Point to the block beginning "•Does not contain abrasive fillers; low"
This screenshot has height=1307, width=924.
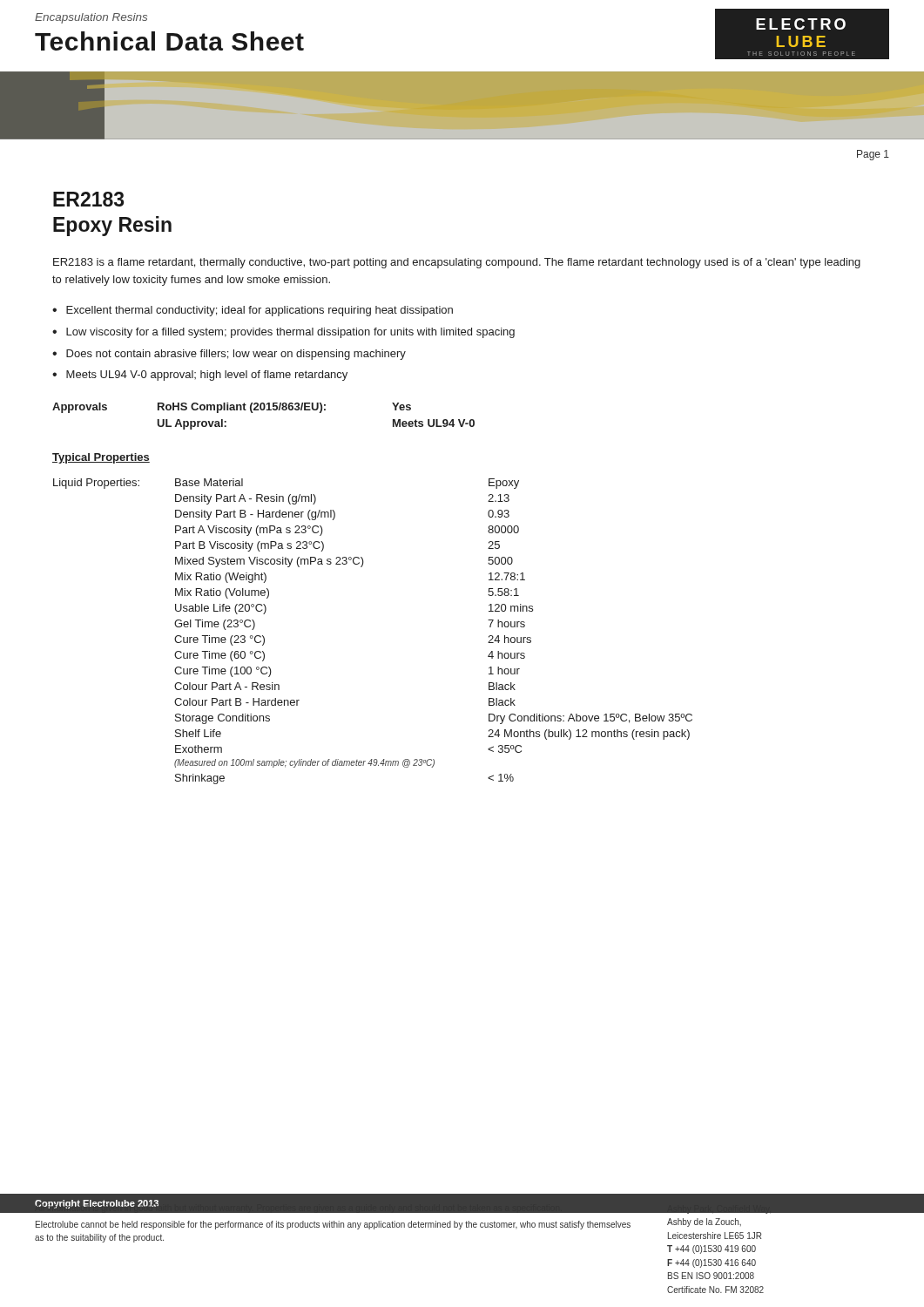229,354
